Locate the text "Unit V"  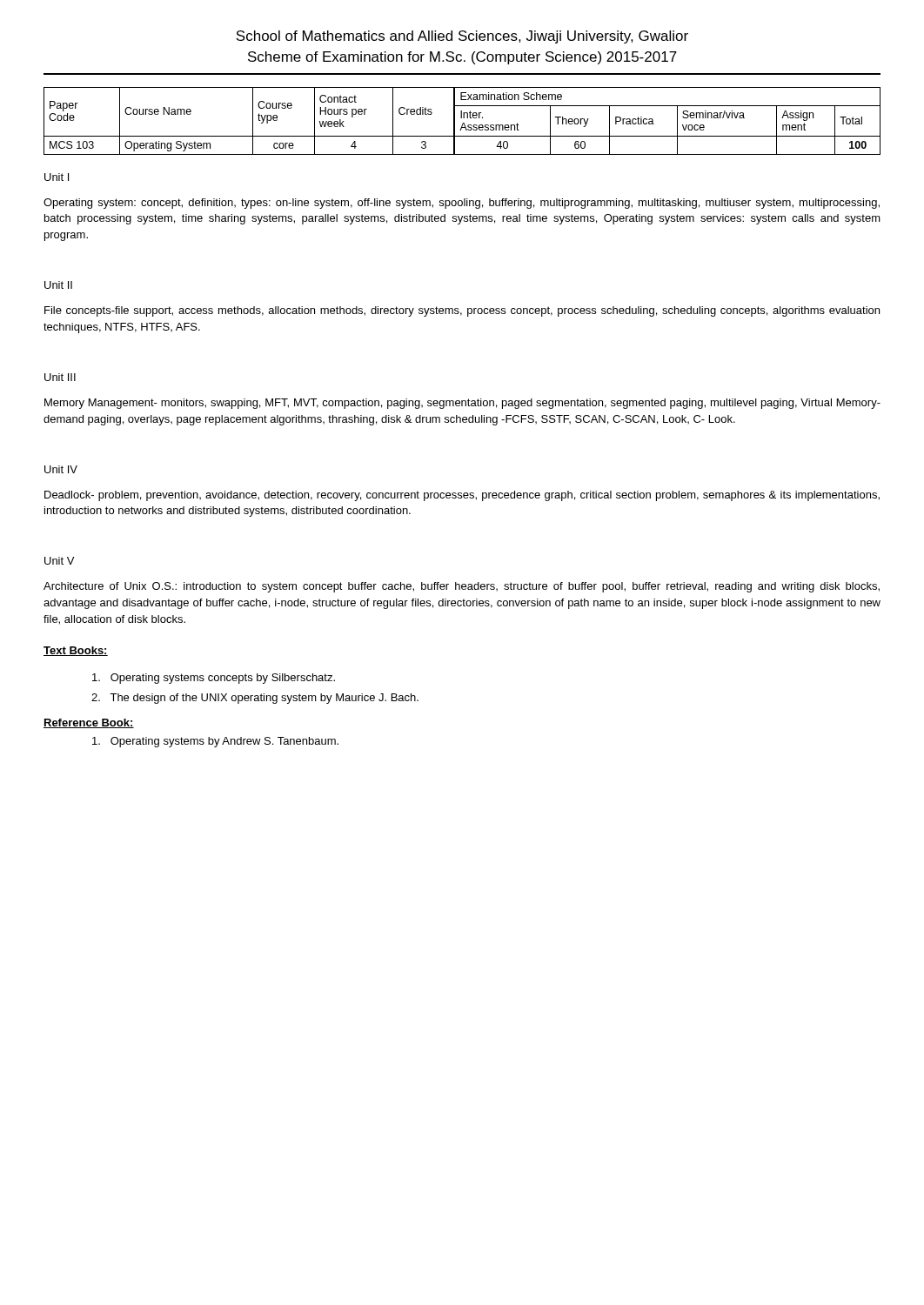pyautogui.click(x=59, y=561)
